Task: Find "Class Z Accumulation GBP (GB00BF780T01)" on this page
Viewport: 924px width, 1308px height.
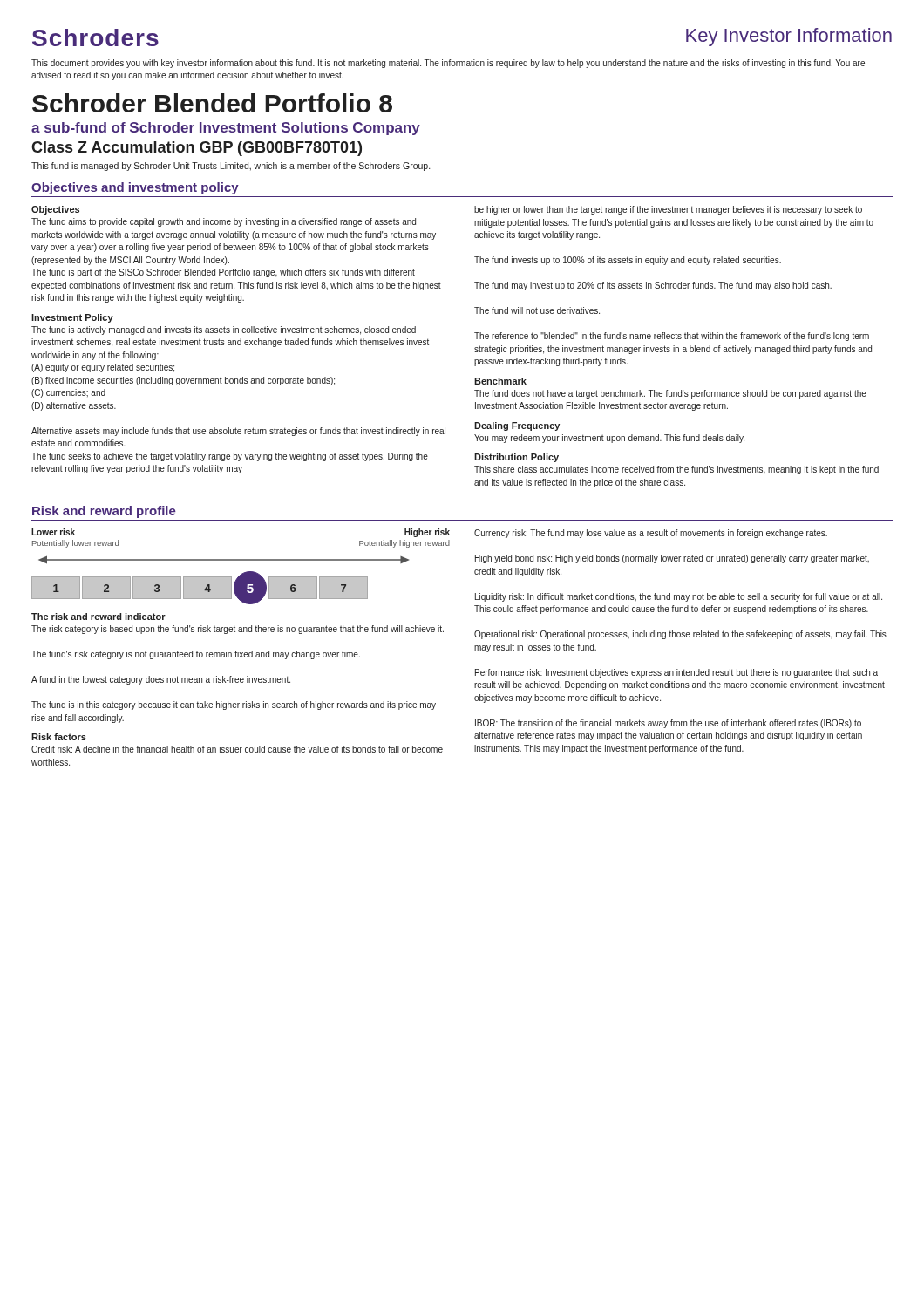Action: pyautogui.click(x=197, y=147)
